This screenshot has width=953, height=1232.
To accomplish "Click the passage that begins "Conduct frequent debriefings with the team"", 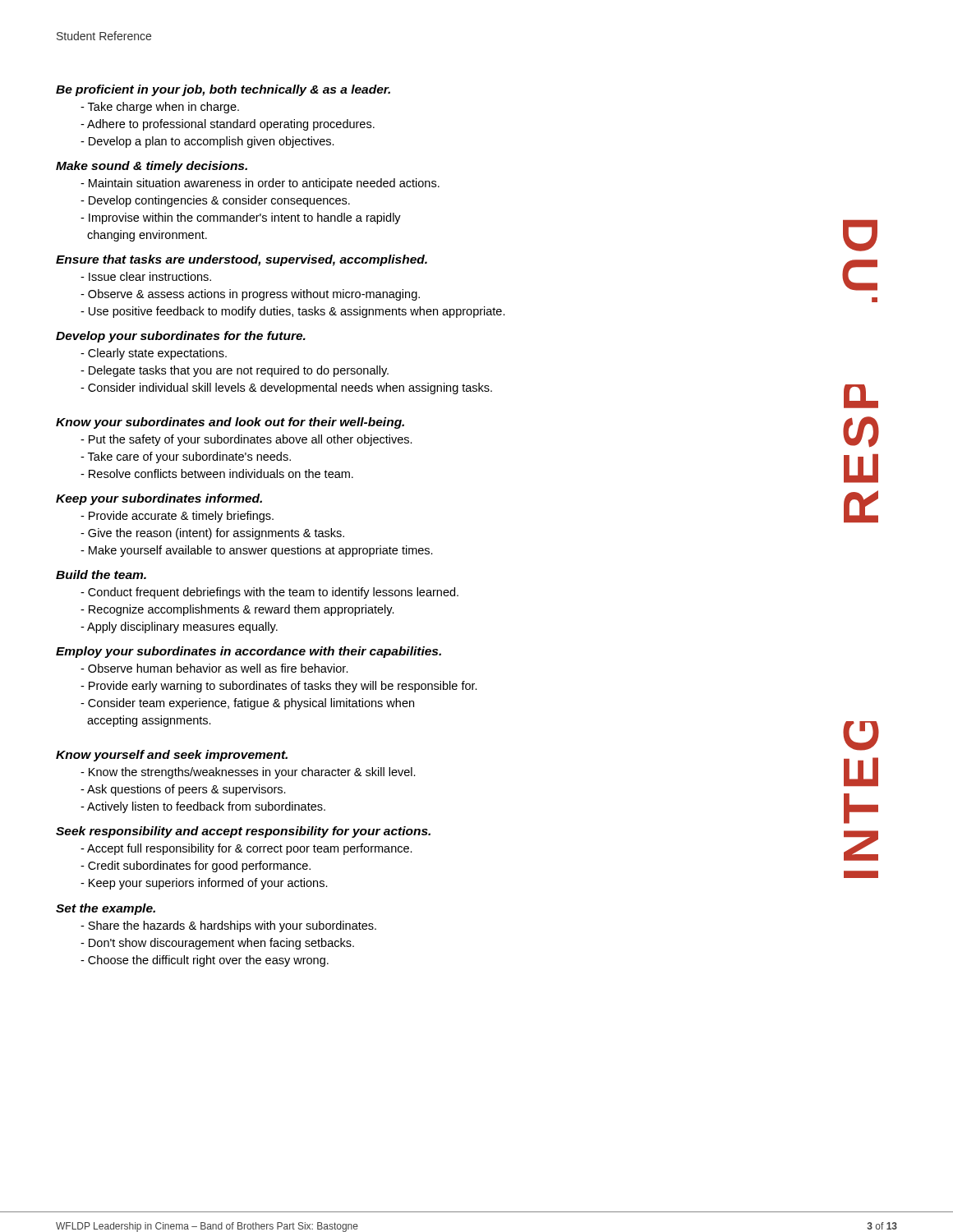I will click(270, 592).
